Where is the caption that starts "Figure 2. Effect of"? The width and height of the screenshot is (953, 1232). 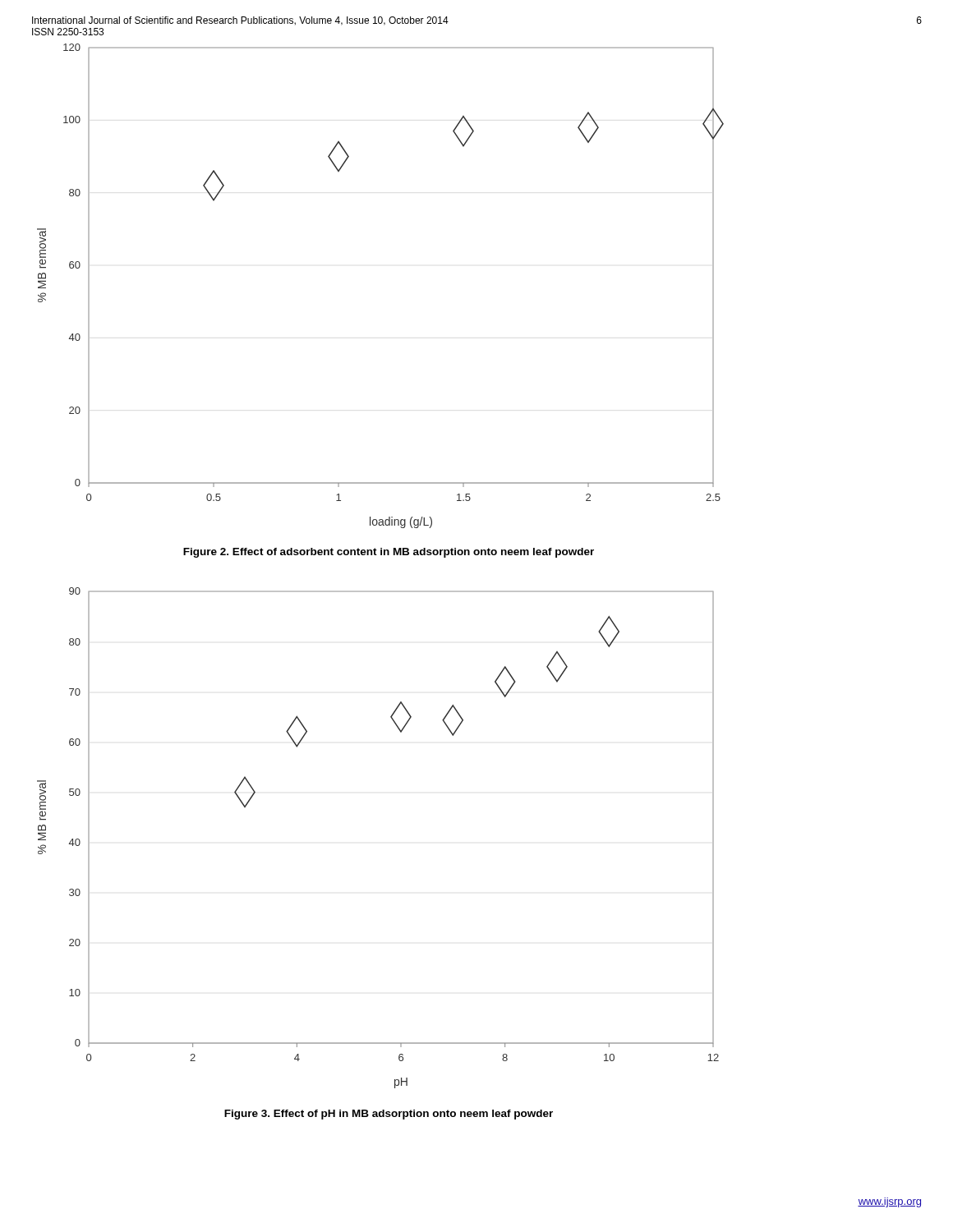click(389, 552)
